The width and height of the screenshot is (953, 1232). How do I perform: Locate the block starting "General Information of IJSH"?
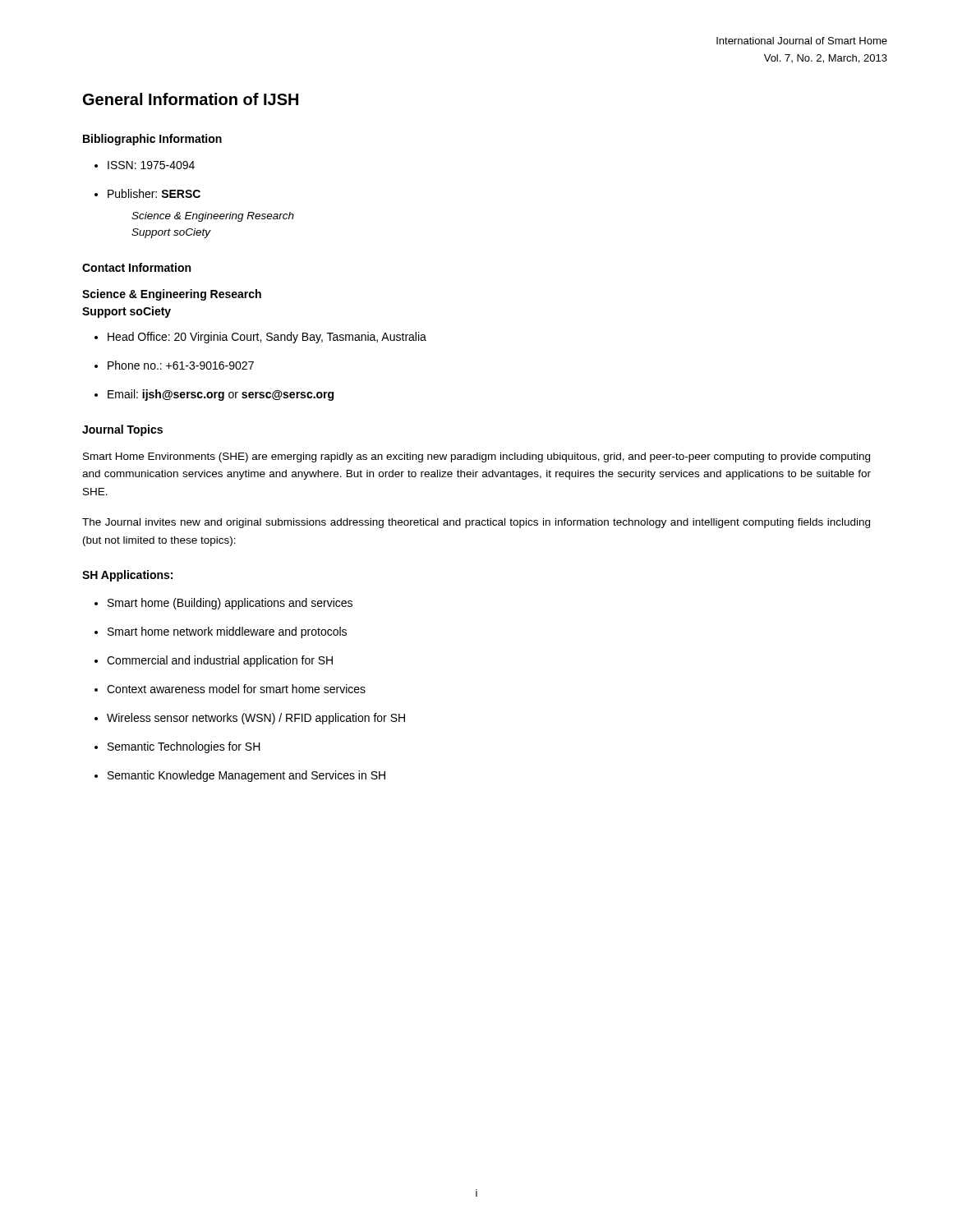coord(191,99)
